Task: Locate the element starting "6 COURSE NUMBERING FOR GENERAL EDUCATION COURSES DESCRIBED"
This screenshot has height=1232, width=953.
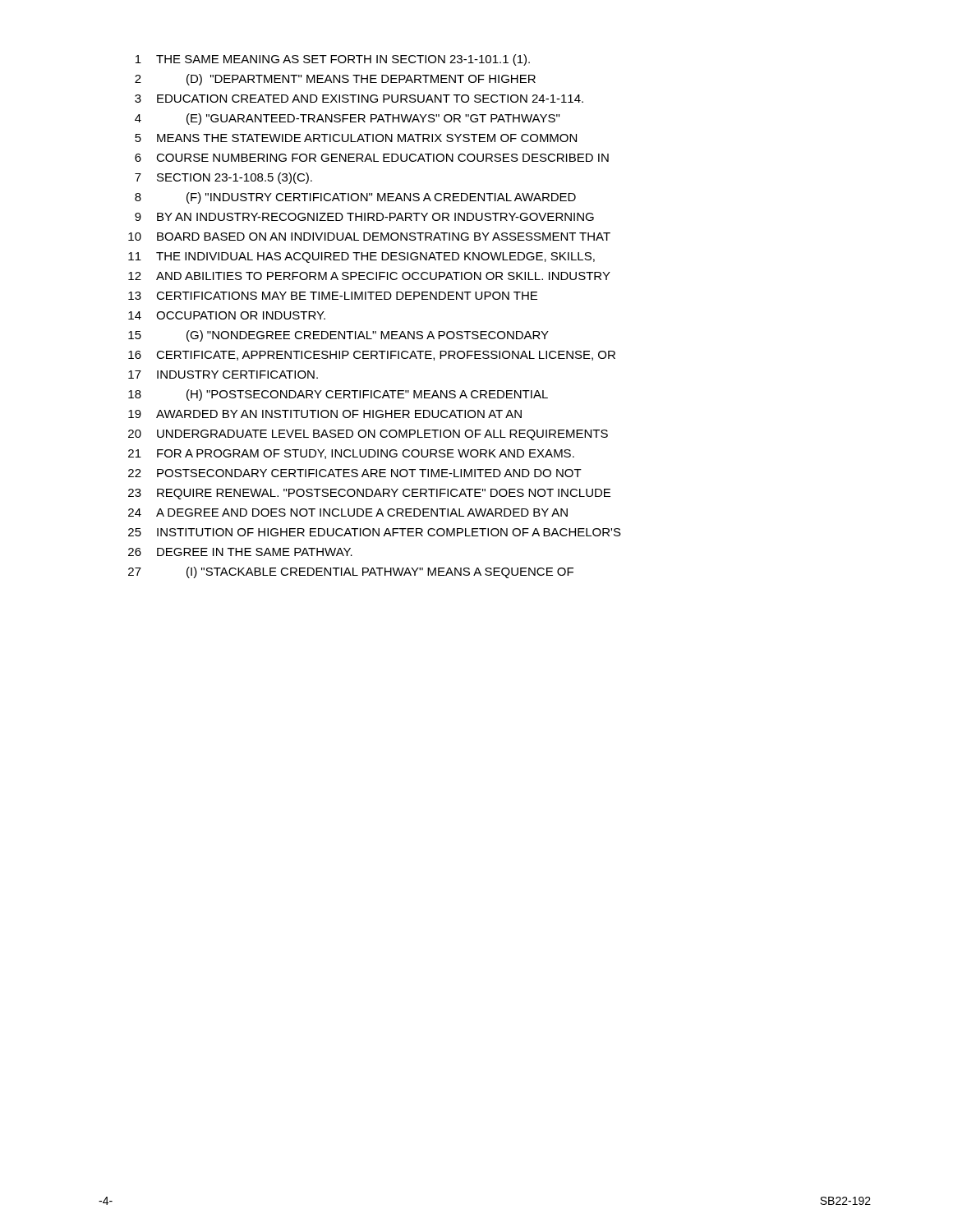Action: 485,158
